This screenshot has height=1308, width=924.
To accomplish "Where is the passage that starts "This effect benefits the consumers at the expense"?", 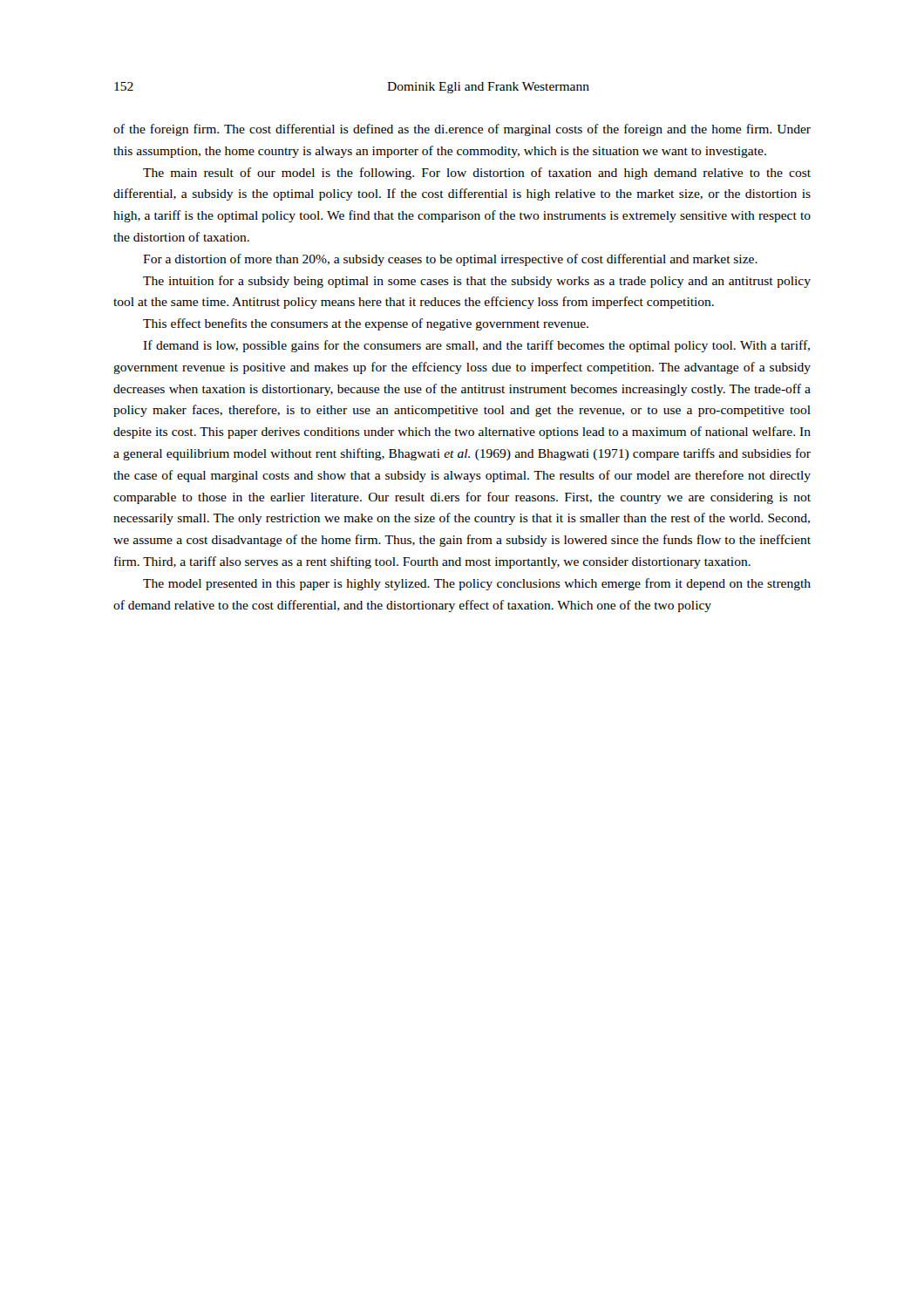I will point(462,324).
